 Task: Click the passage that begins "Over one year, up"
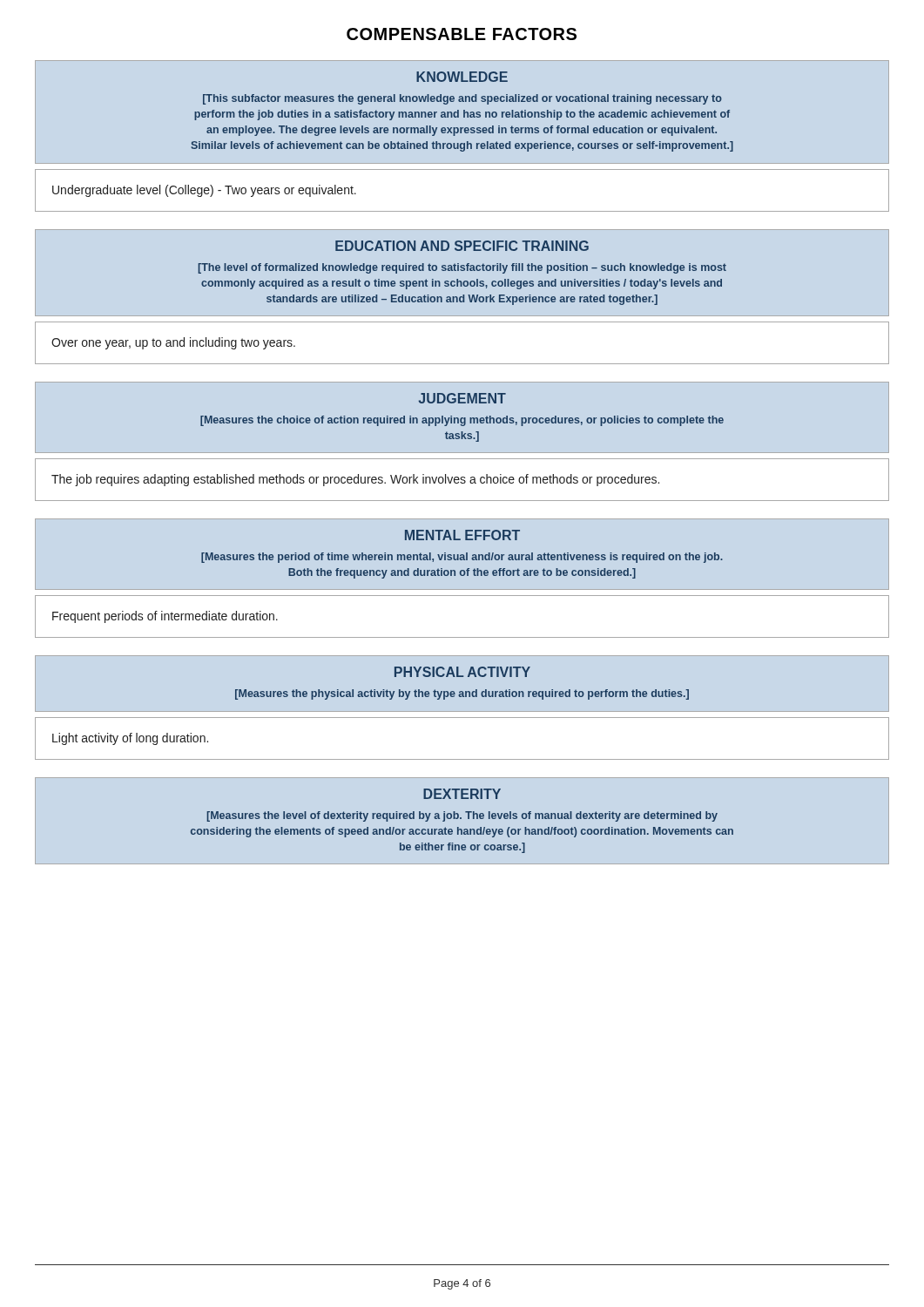pos(174,342)
